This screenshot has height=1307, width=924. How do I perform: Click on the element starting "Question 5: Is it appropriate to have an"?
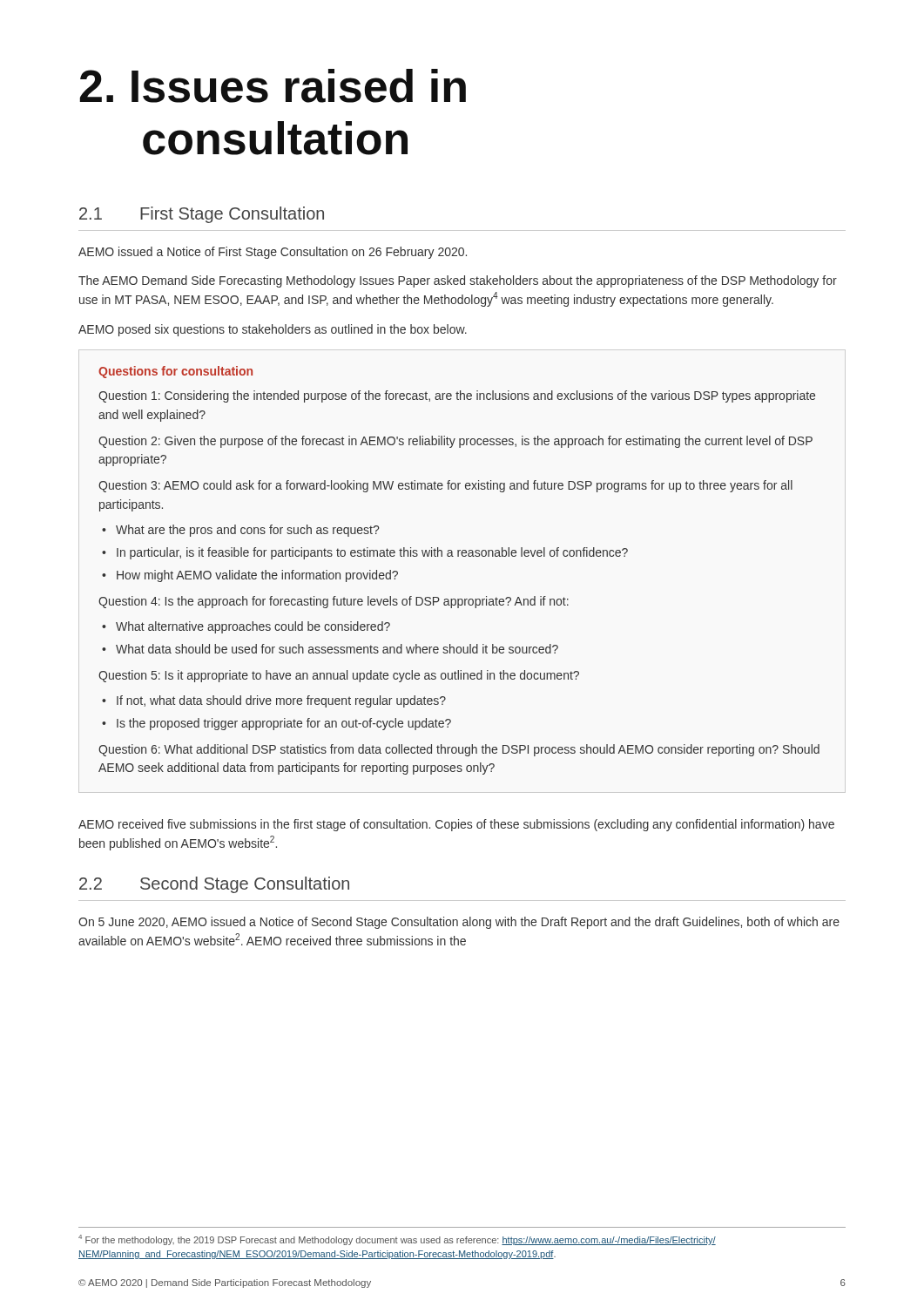(339, 675)
